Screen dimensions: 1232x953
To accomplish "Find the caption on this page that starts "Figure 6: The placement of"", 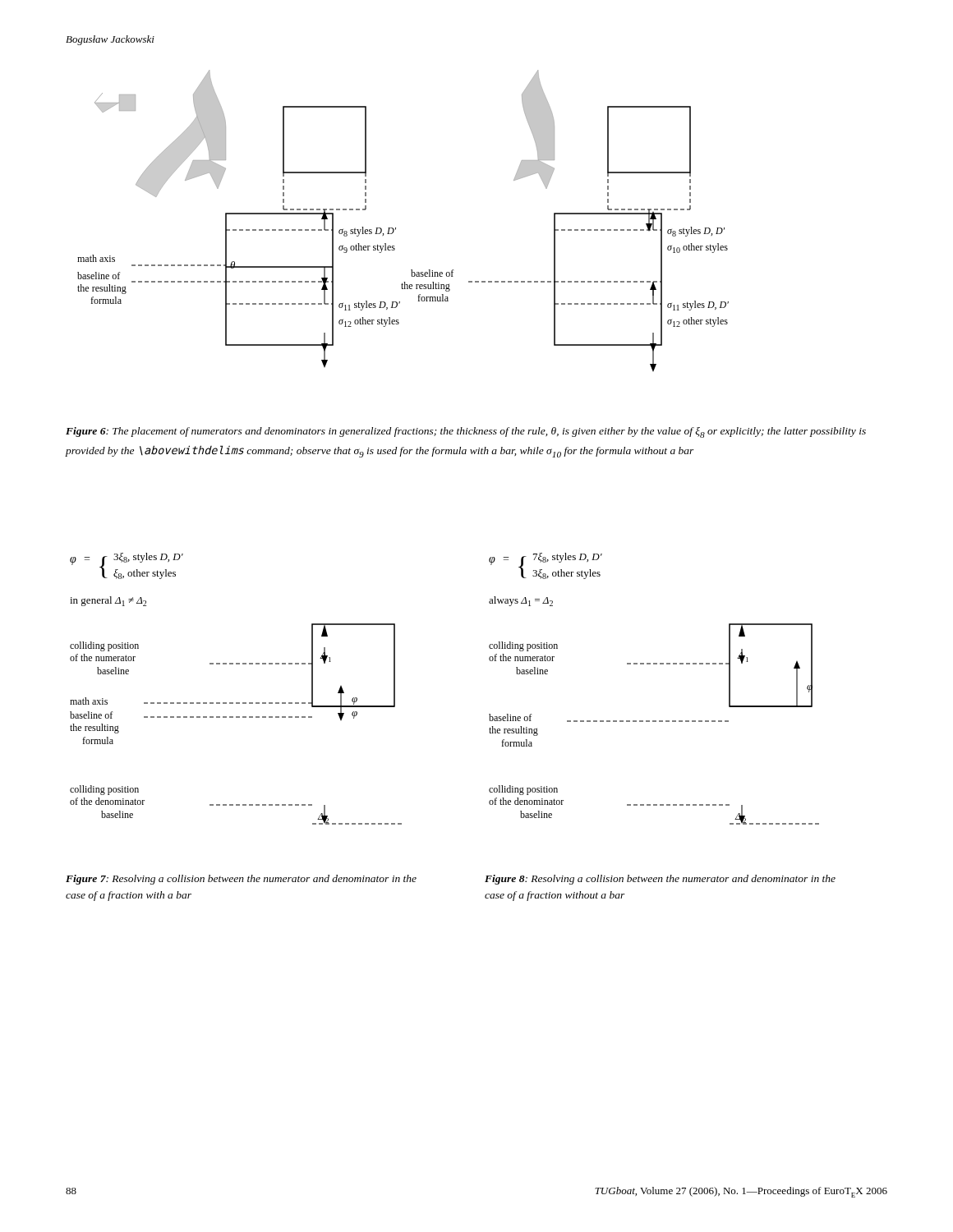I will tap(466, 442).
